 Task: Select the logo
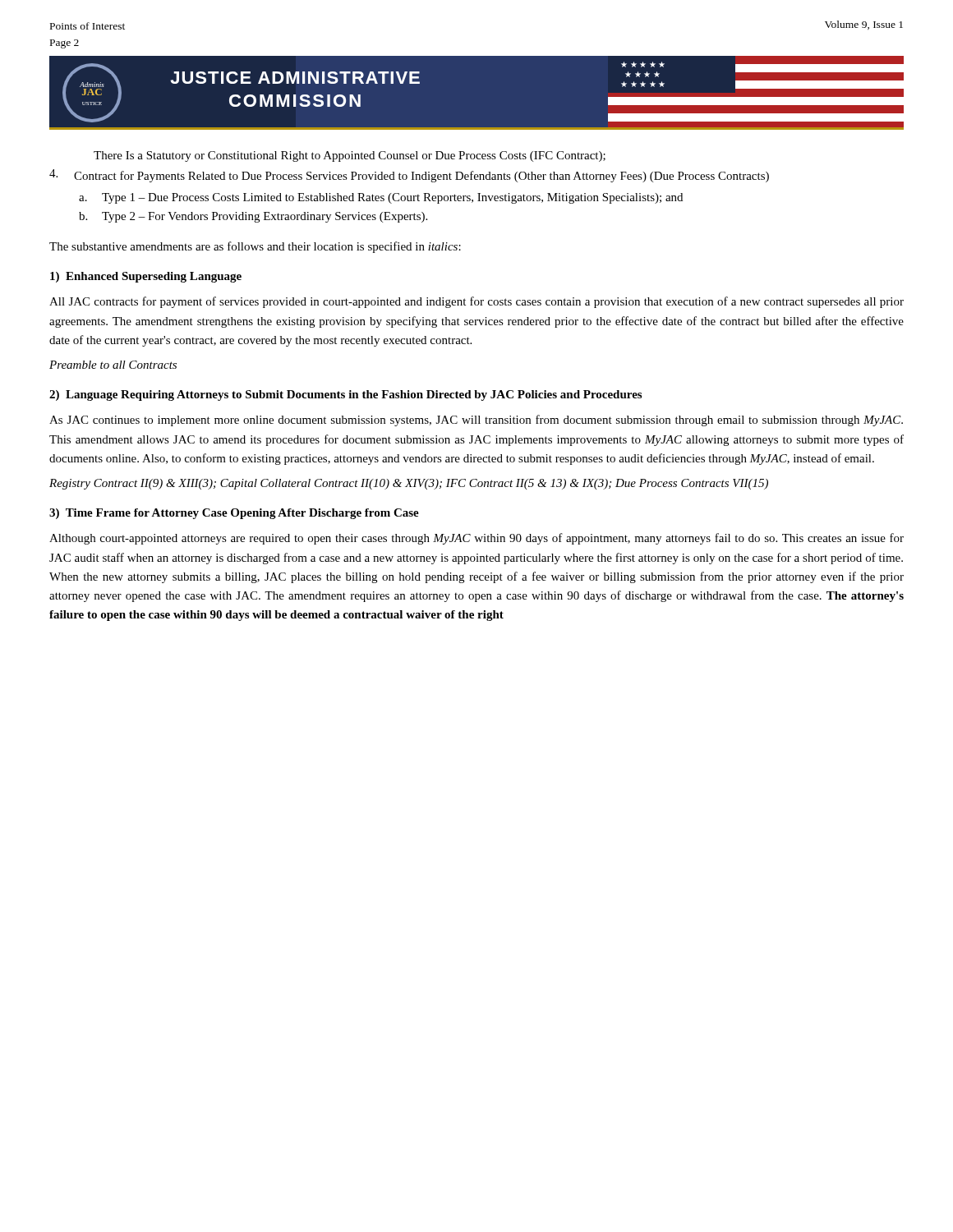(476, 93)
